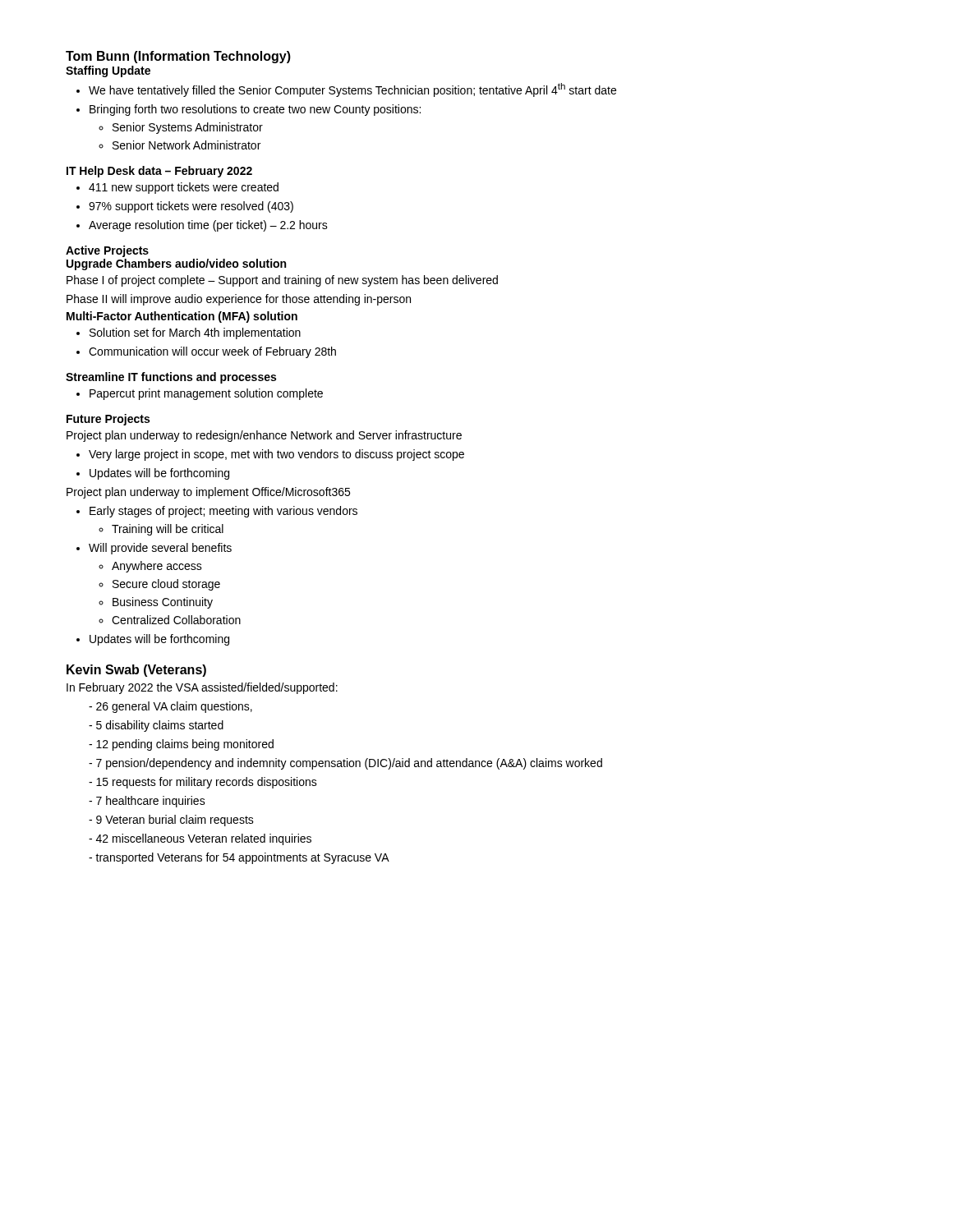This screenshot has width=953, height=1232.
Task: Click on the region starting "Papercut print management solution complete"
Action: 200,394
